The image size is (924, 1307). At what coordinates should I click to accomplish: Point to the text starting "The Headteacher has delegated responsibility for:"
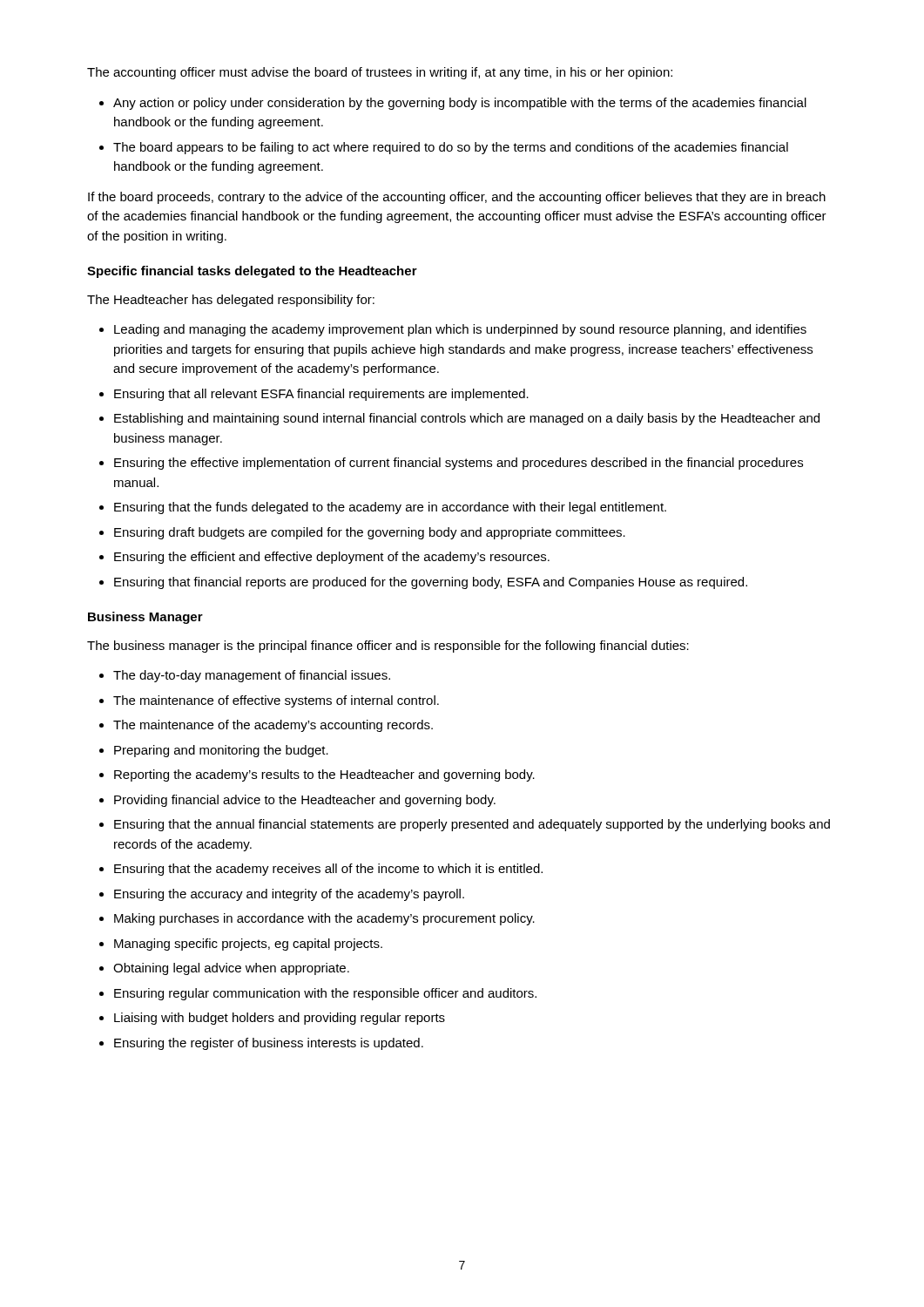[231, 301]
